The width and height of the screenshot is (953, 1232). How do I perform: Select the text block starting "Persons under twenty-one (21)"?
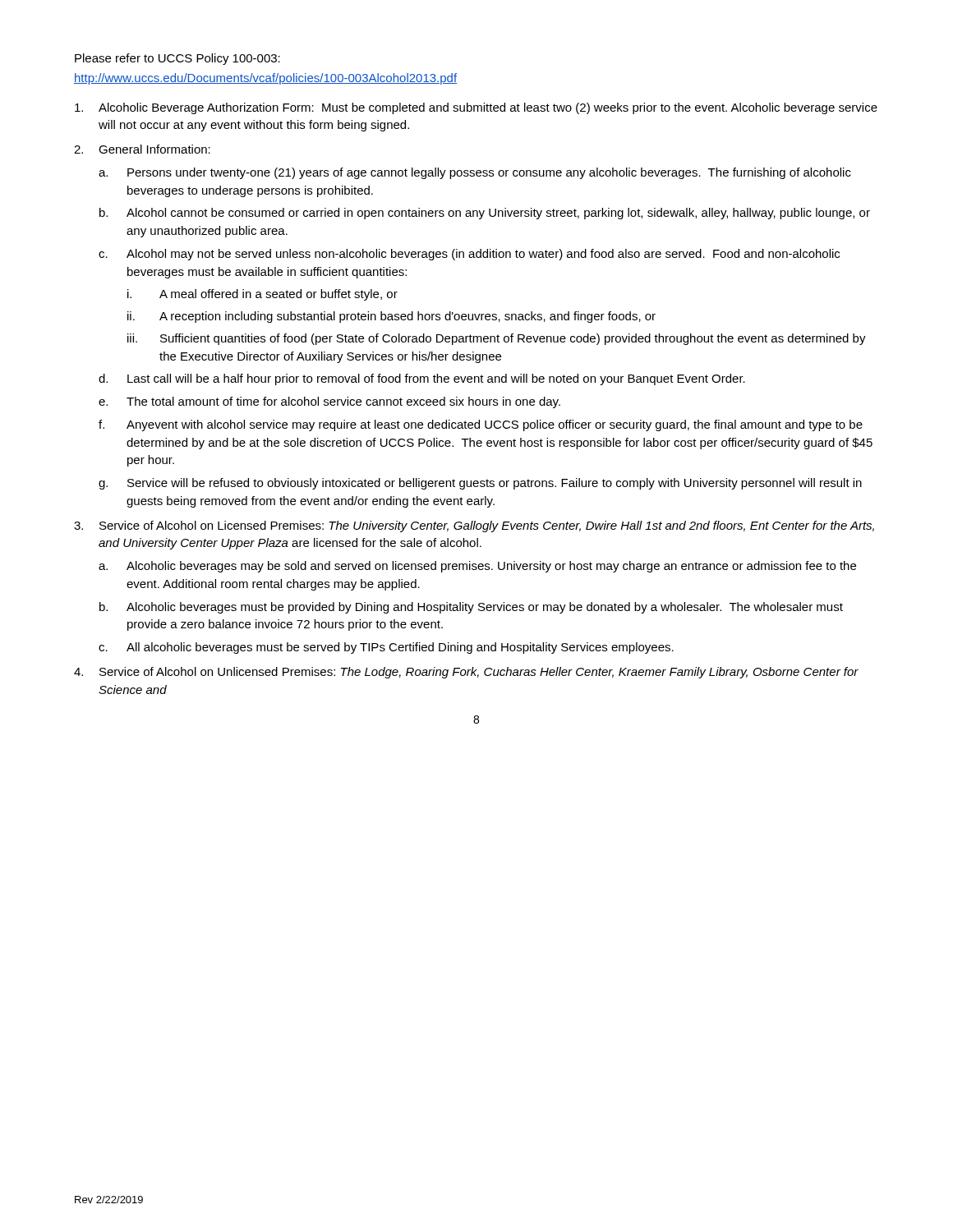489,181
